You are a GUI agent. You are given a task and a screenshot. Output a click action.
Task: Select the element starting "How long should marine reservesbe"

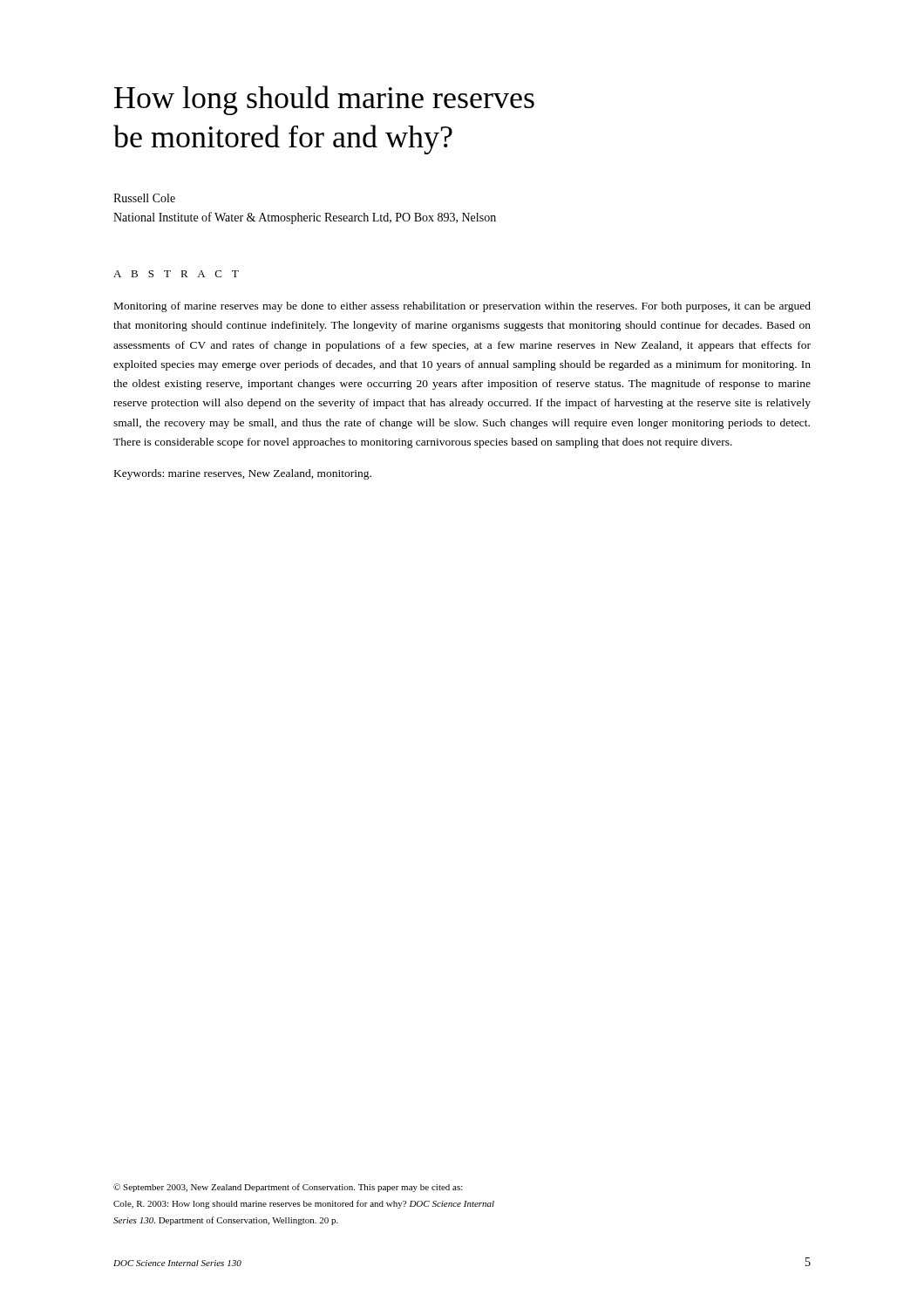click(462, 118)
